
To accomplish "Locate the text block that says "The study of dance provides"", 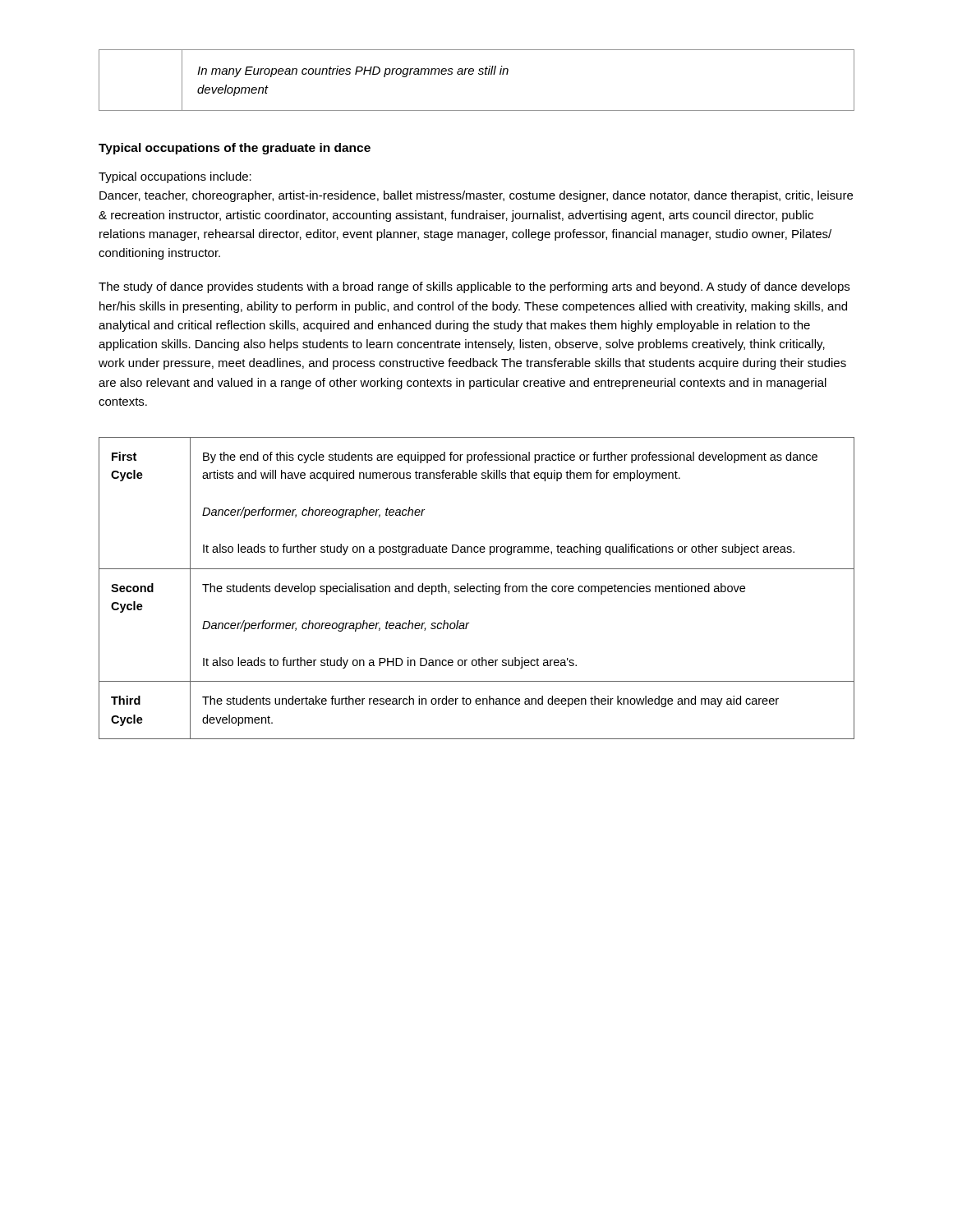I will coord(474,344).
